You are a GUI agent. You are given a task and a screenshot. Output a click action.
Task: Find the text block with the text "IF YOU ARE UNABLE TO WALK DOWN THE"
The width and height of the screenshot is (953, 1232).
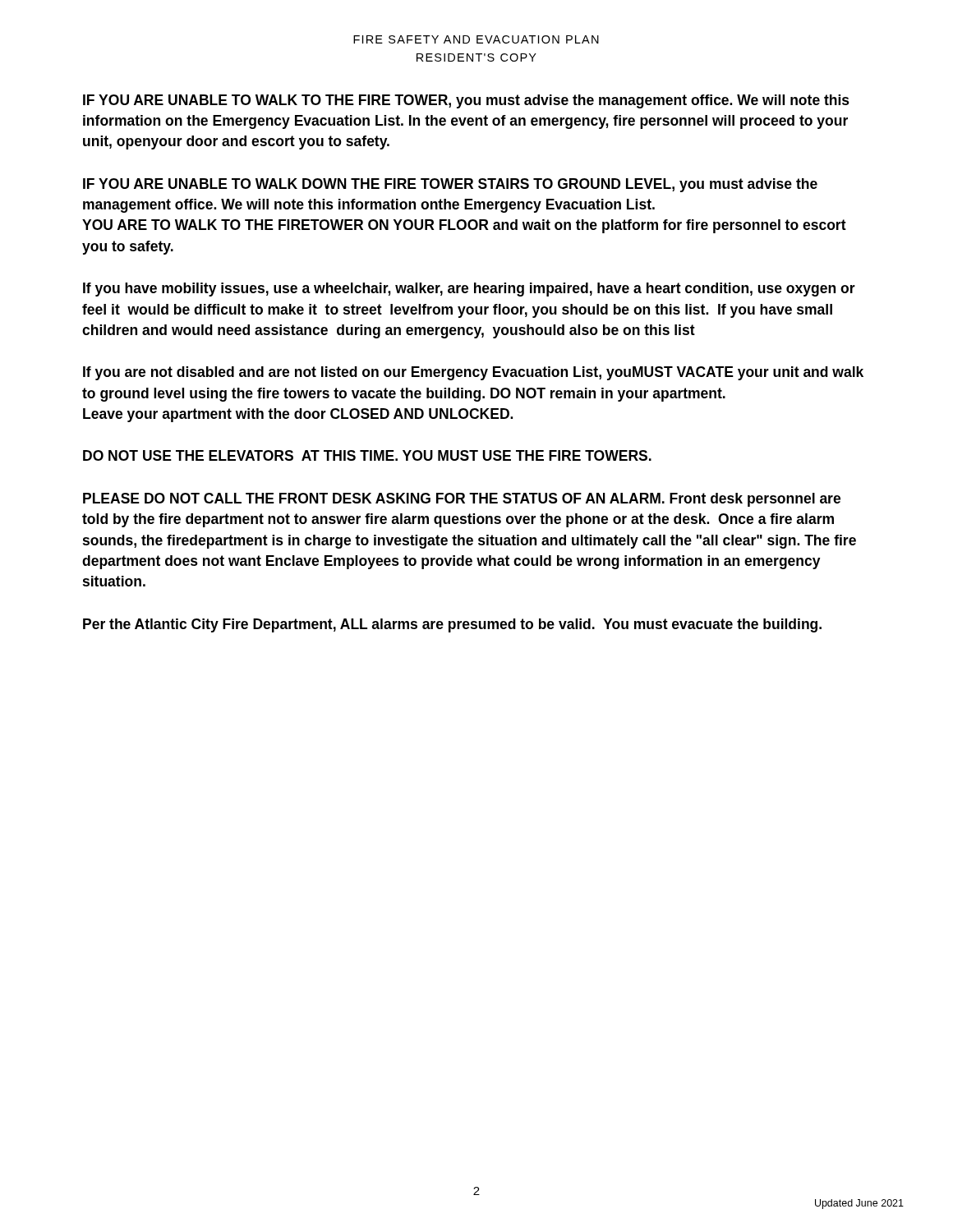pyautogui.click(x=464, y=215)
